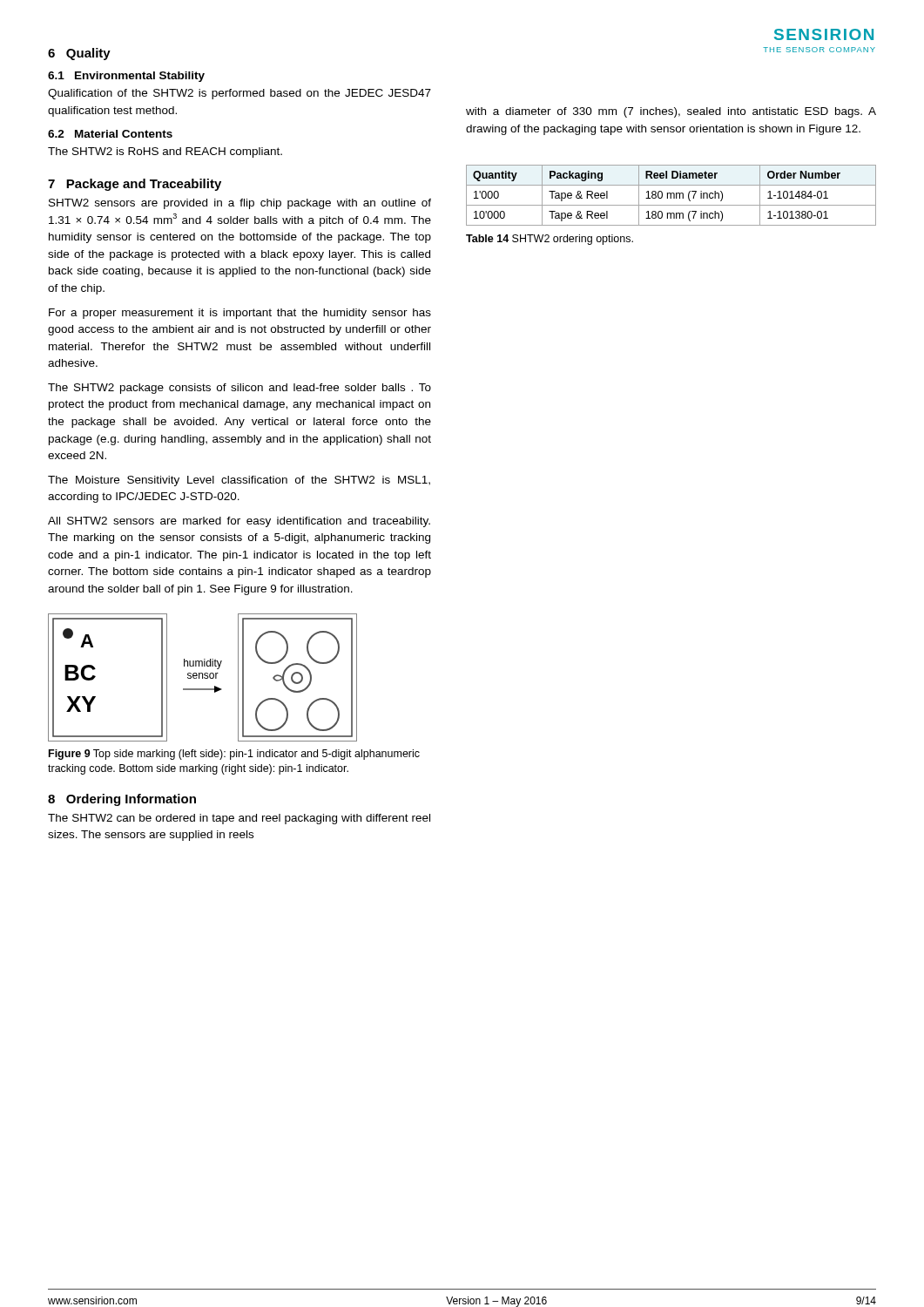
Task: Click on the text block with the text "The SHTW2 package"
Action: pos(239,422)
